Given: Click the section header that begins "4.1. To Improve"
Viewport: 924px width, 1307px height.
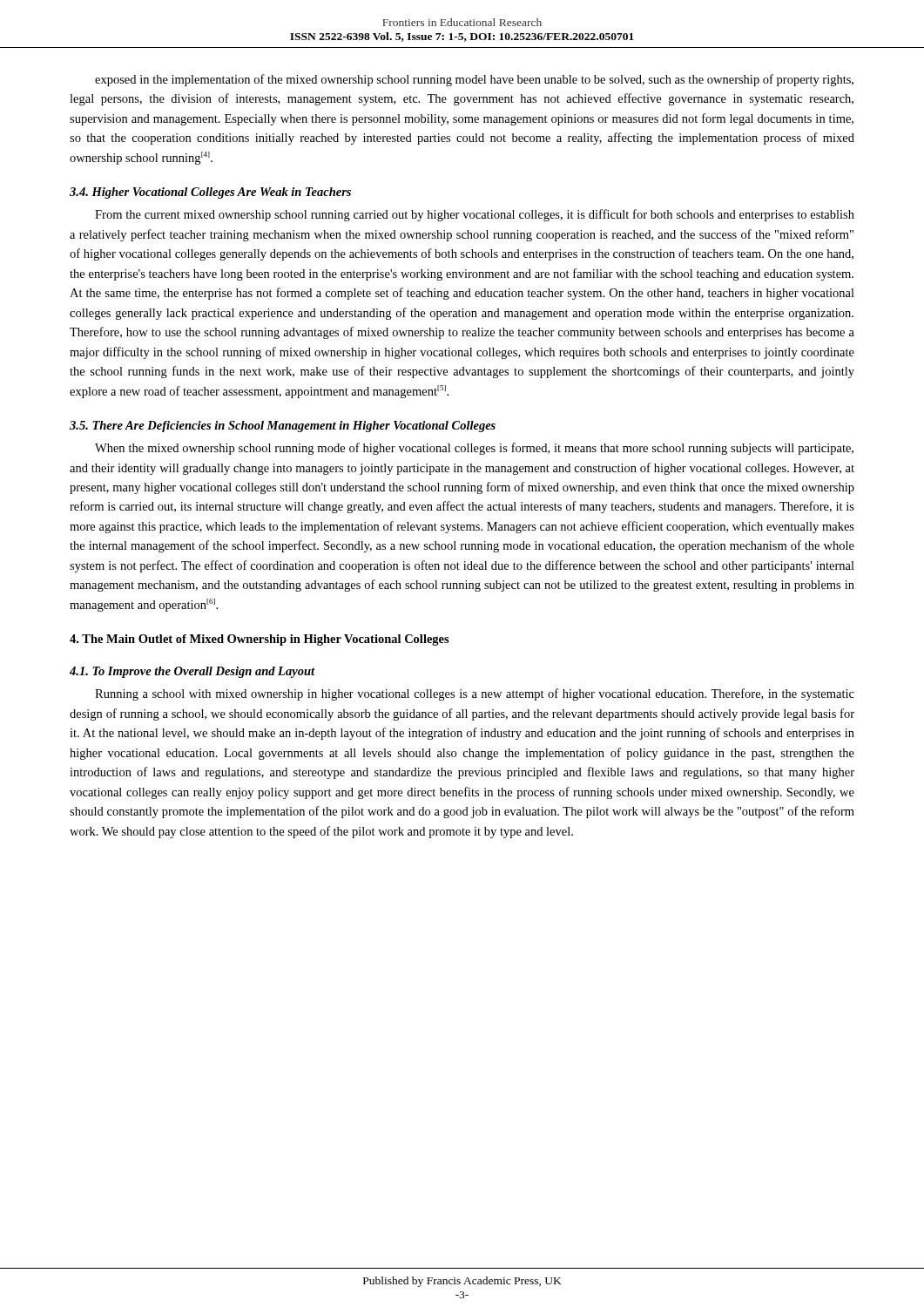Looking at the screenshot, I should click(x=192, y=671).
